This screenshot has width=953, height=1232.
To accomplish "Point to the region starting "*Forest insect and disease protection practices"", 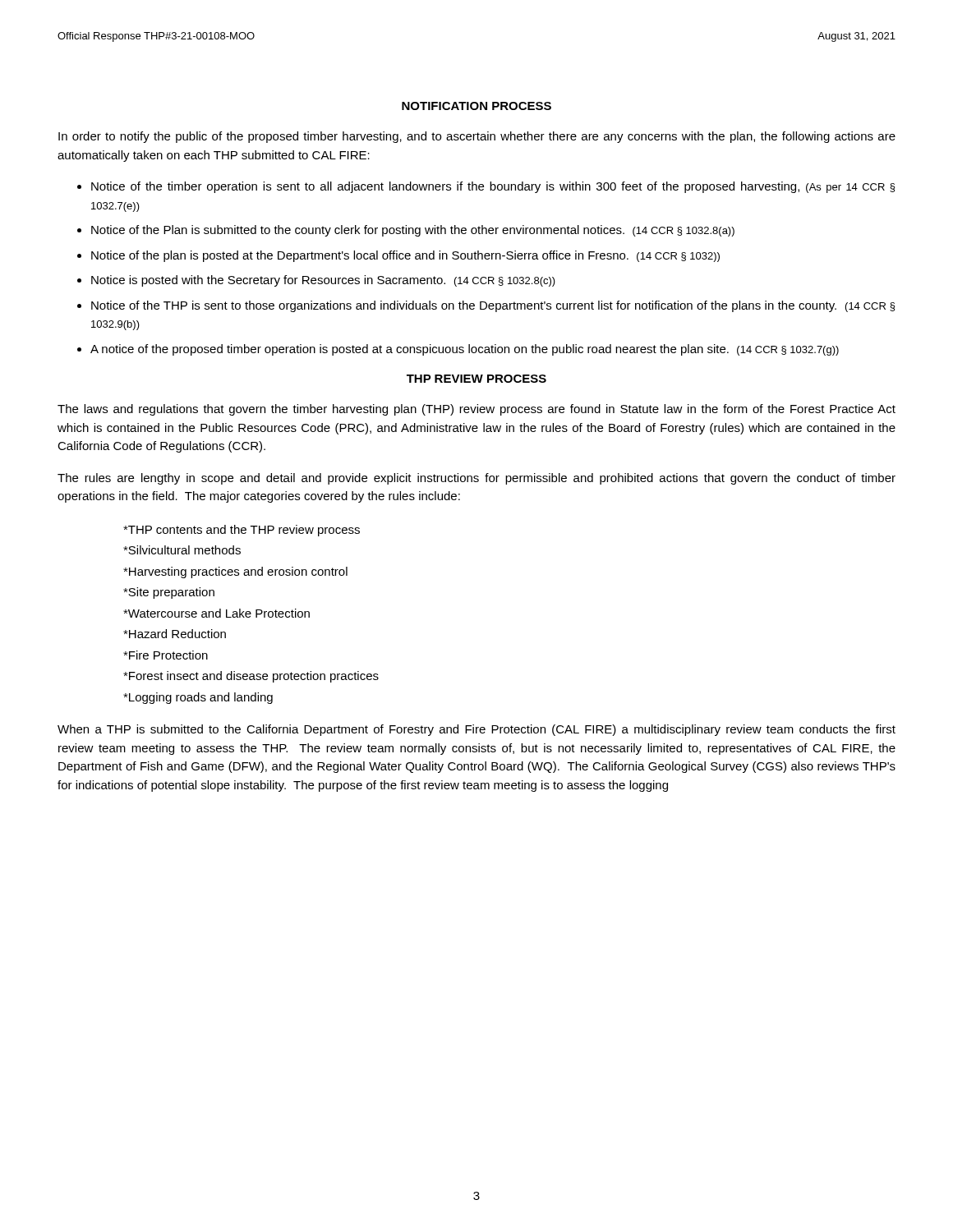I will tap(251, 676).
